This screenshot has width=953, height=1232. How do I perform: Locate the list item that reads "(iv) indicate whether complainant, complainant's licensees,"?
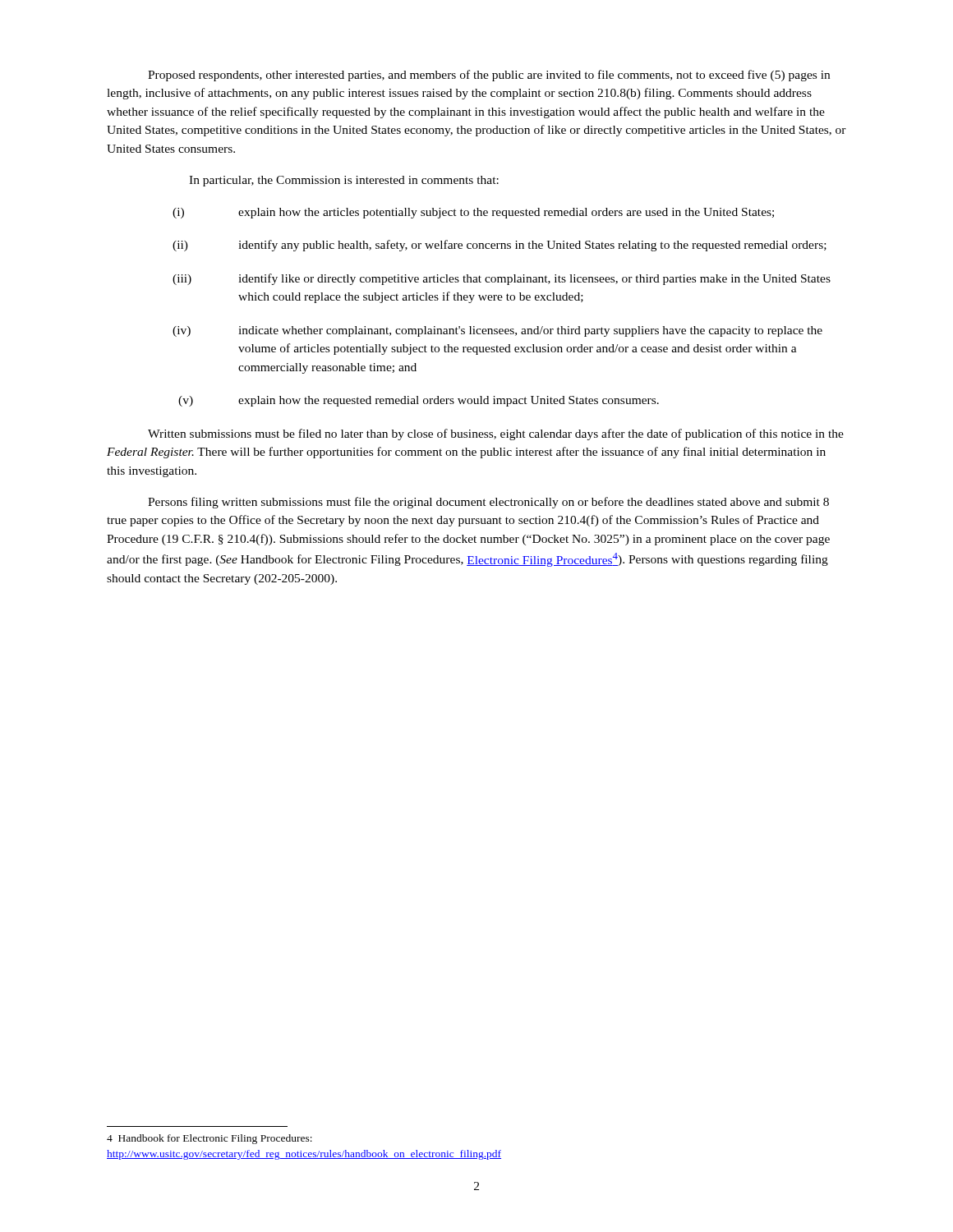coord(509,349)
